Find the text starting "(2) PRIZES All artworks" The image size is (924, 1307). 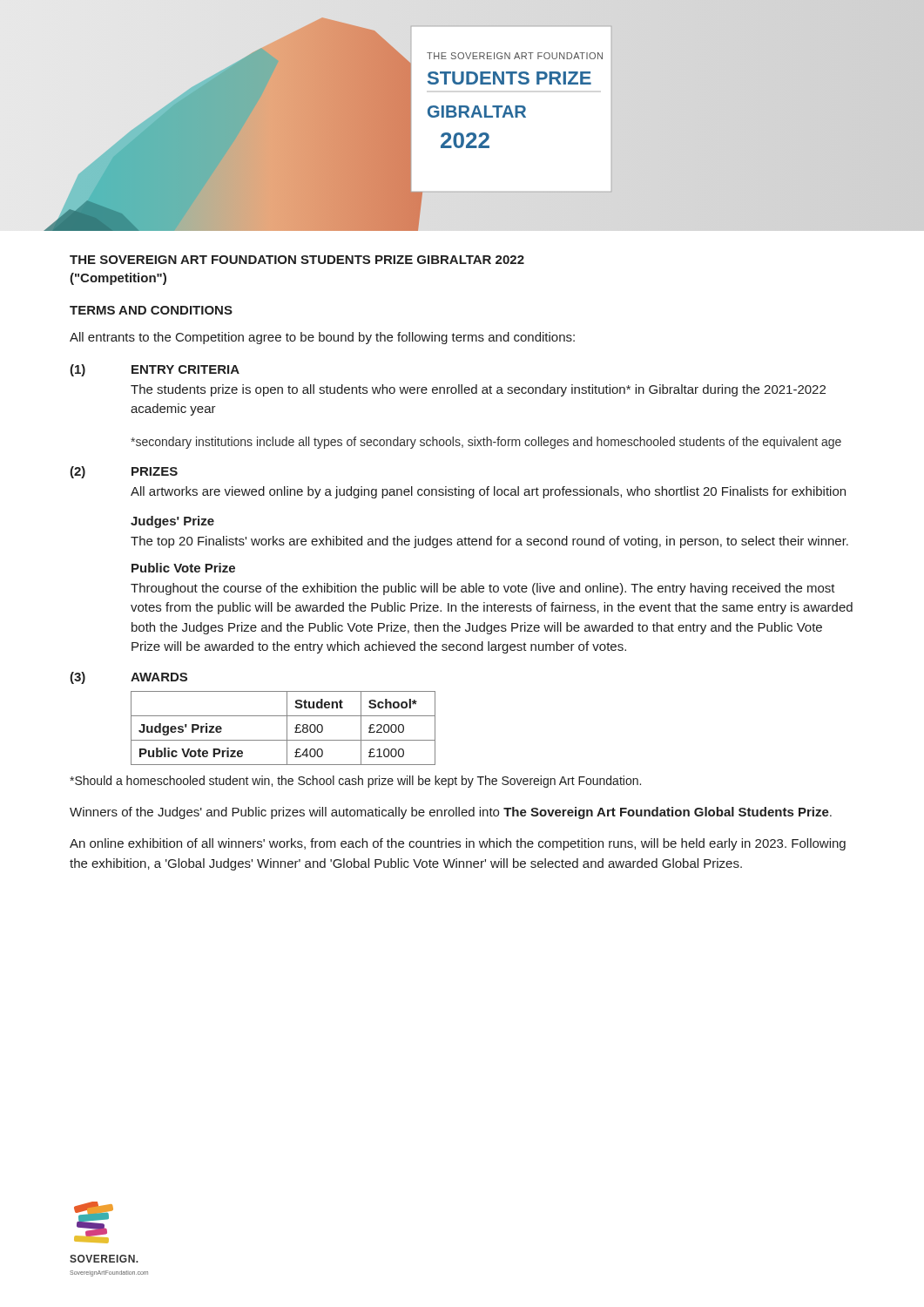pyautogui.click(x=462, y=486)
